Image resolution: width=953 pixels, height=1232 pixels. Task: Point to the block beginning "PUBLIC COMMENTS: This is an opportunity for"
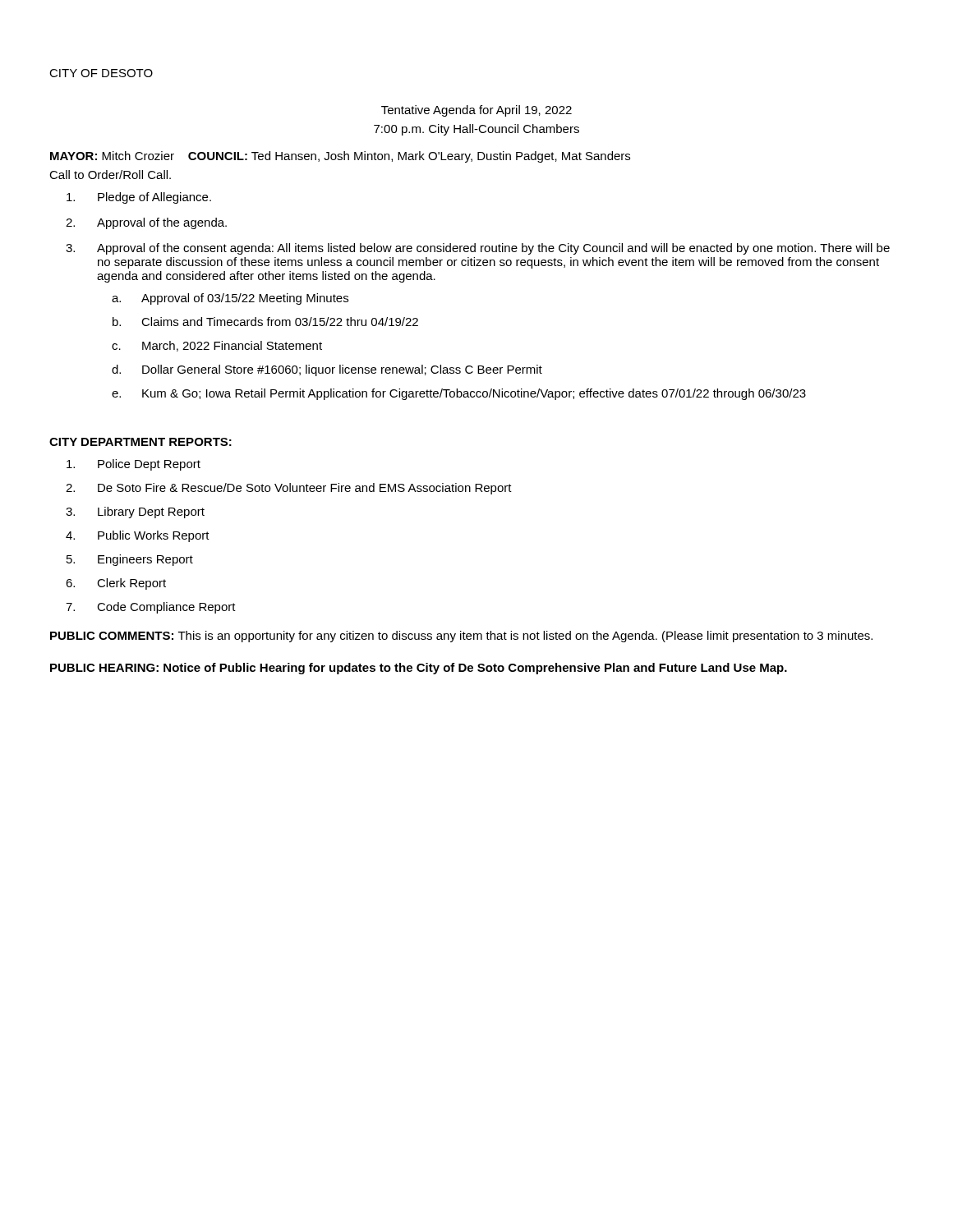tap(461, 635)
